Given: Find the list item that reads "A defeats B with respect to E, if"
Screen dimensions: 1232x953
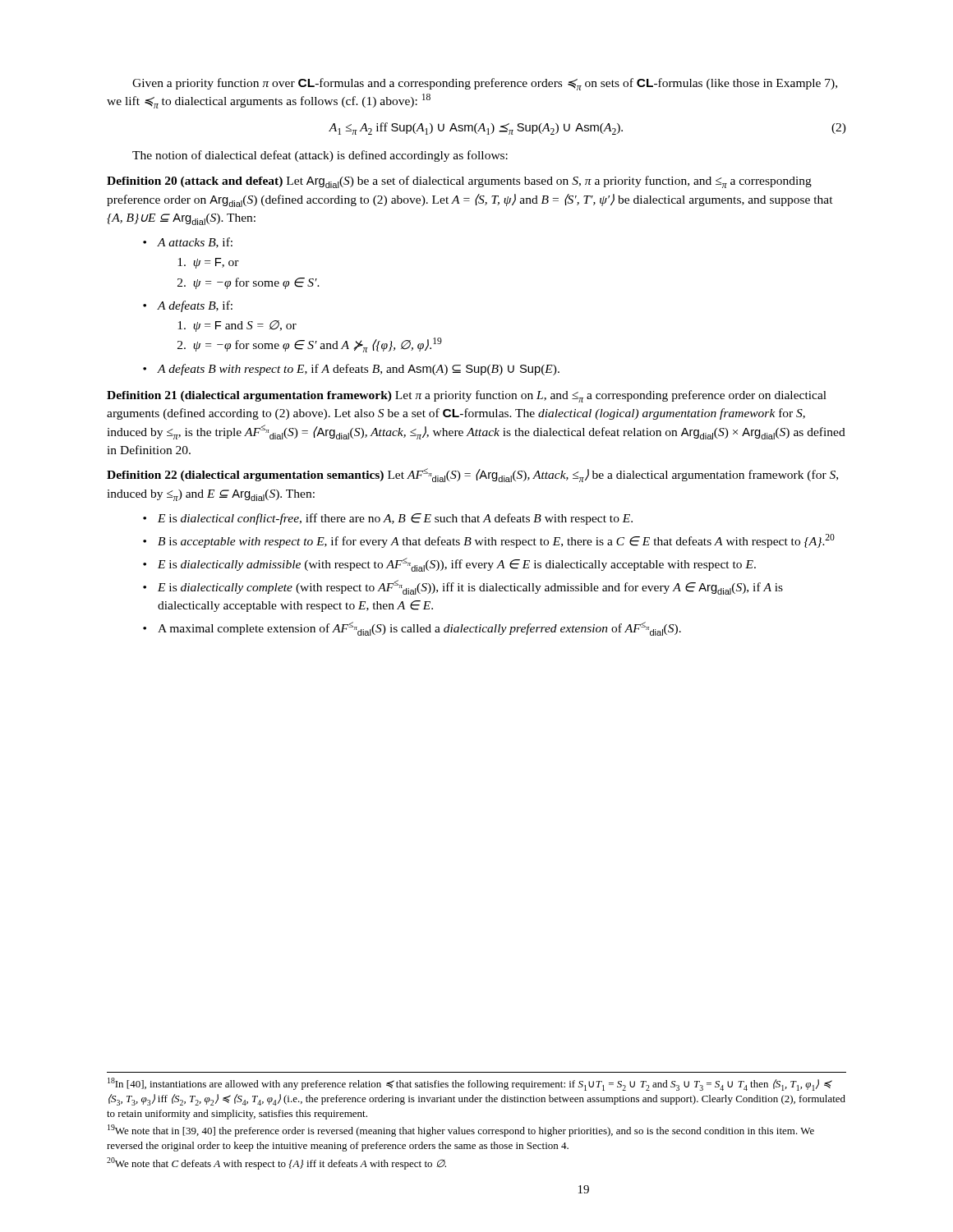Looking at the screenshot, I should pos(489,369).
